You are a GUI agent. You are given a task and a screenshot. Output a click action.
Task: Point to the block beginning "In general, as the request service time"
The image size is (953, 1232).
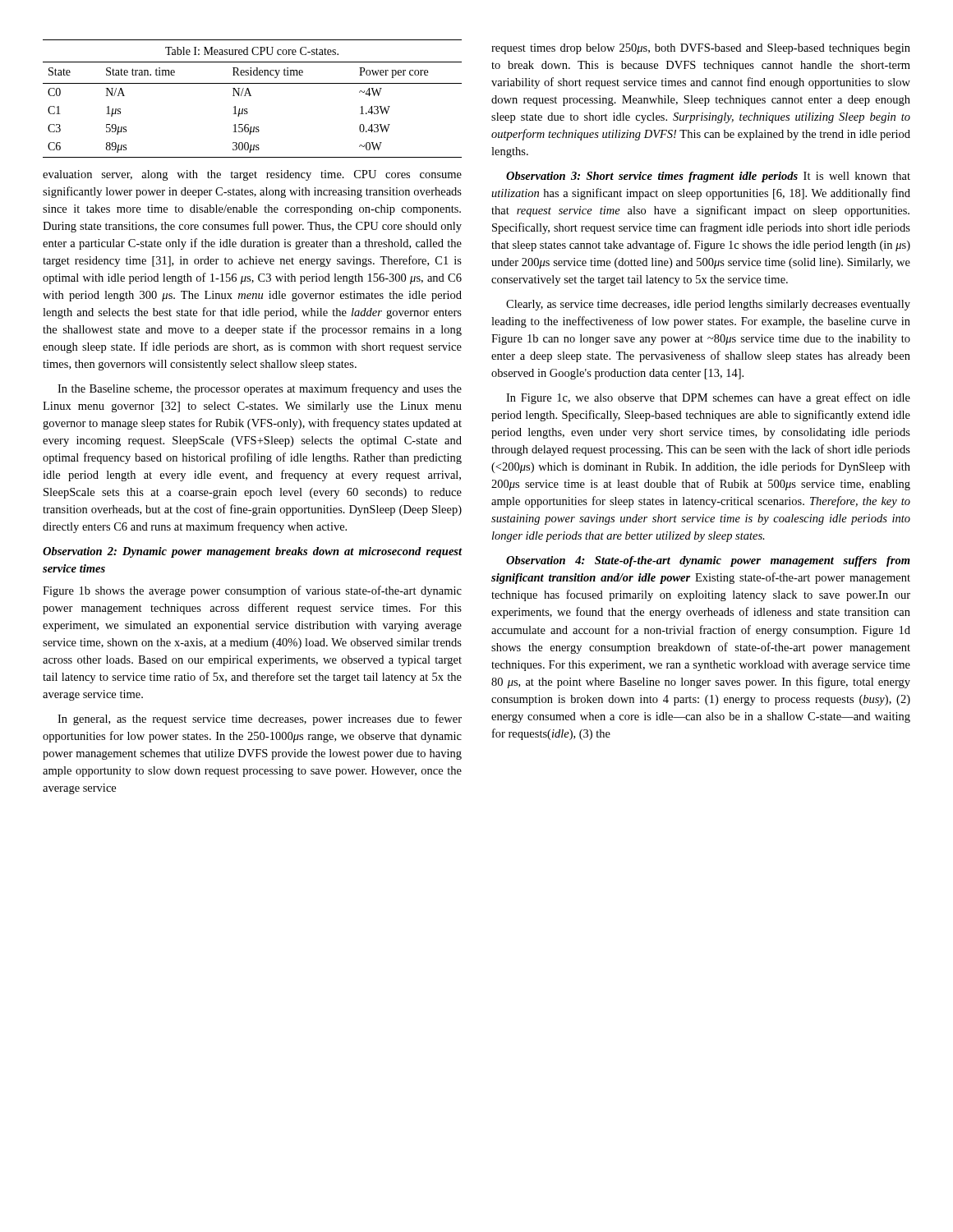point(252,754)
